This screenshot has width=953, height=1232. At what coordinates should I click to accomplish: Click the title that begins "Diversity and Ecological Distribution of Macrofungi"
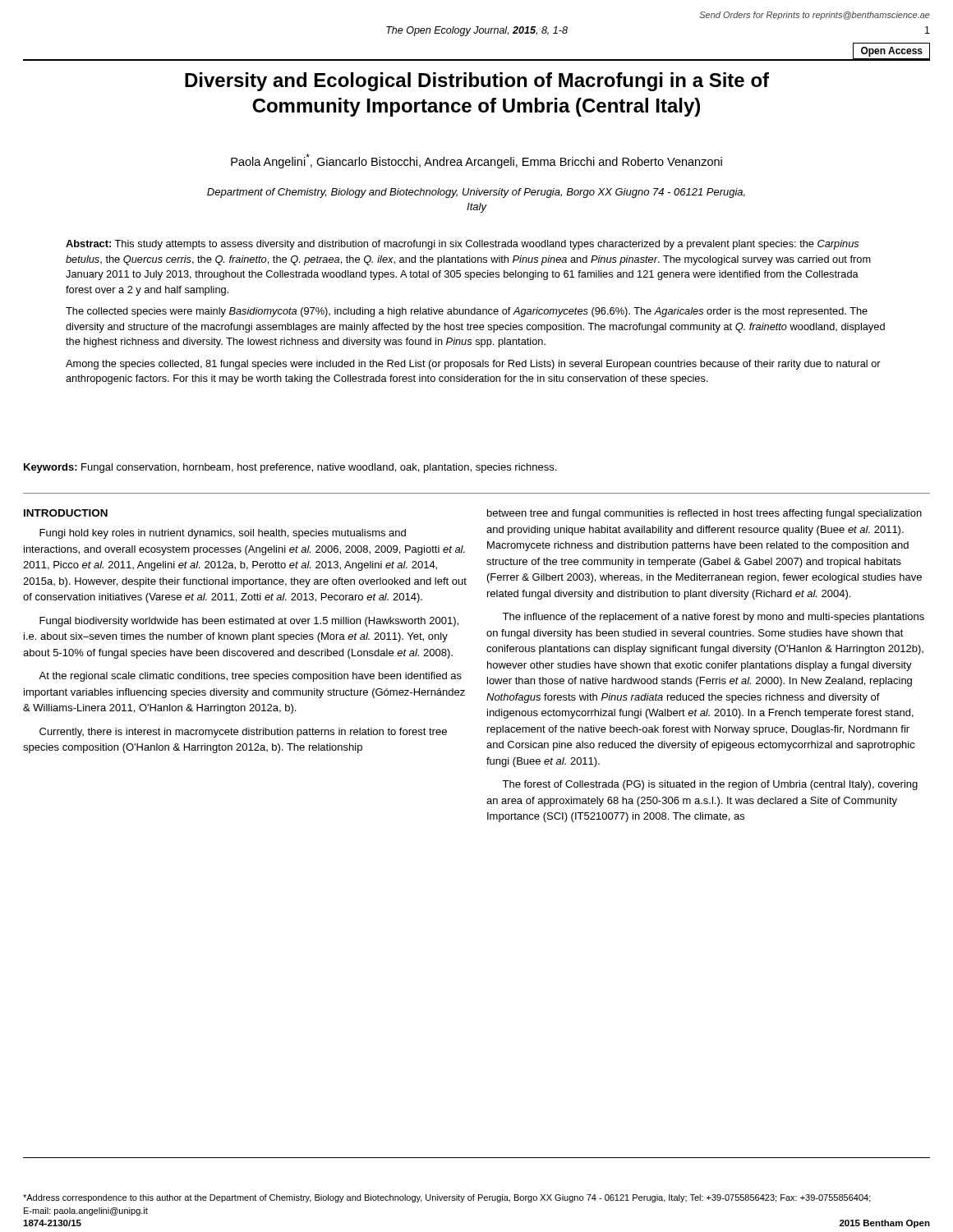476,93
